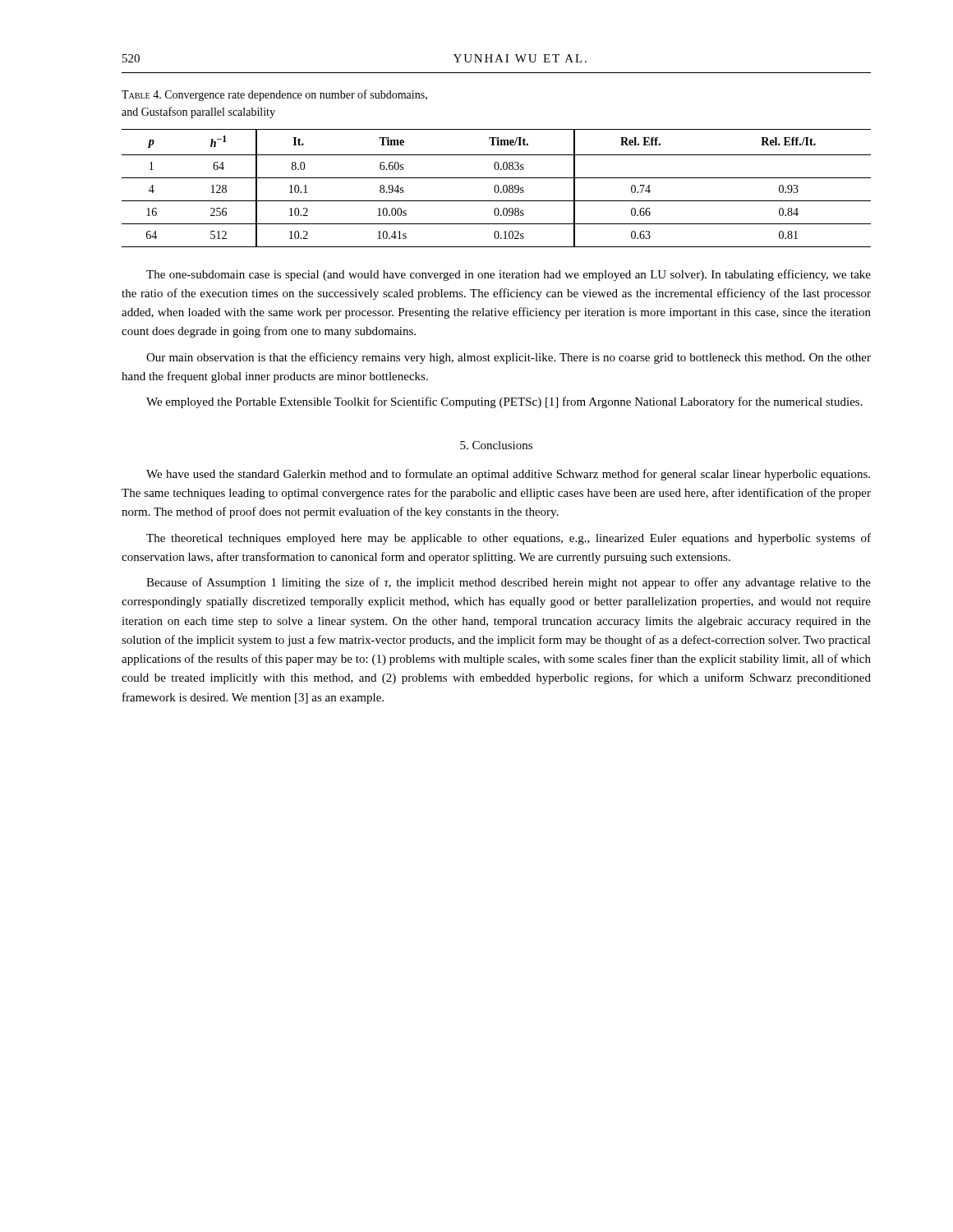
Task: Find the passage starting "5. Conclusions"
Action: [496, 445]
